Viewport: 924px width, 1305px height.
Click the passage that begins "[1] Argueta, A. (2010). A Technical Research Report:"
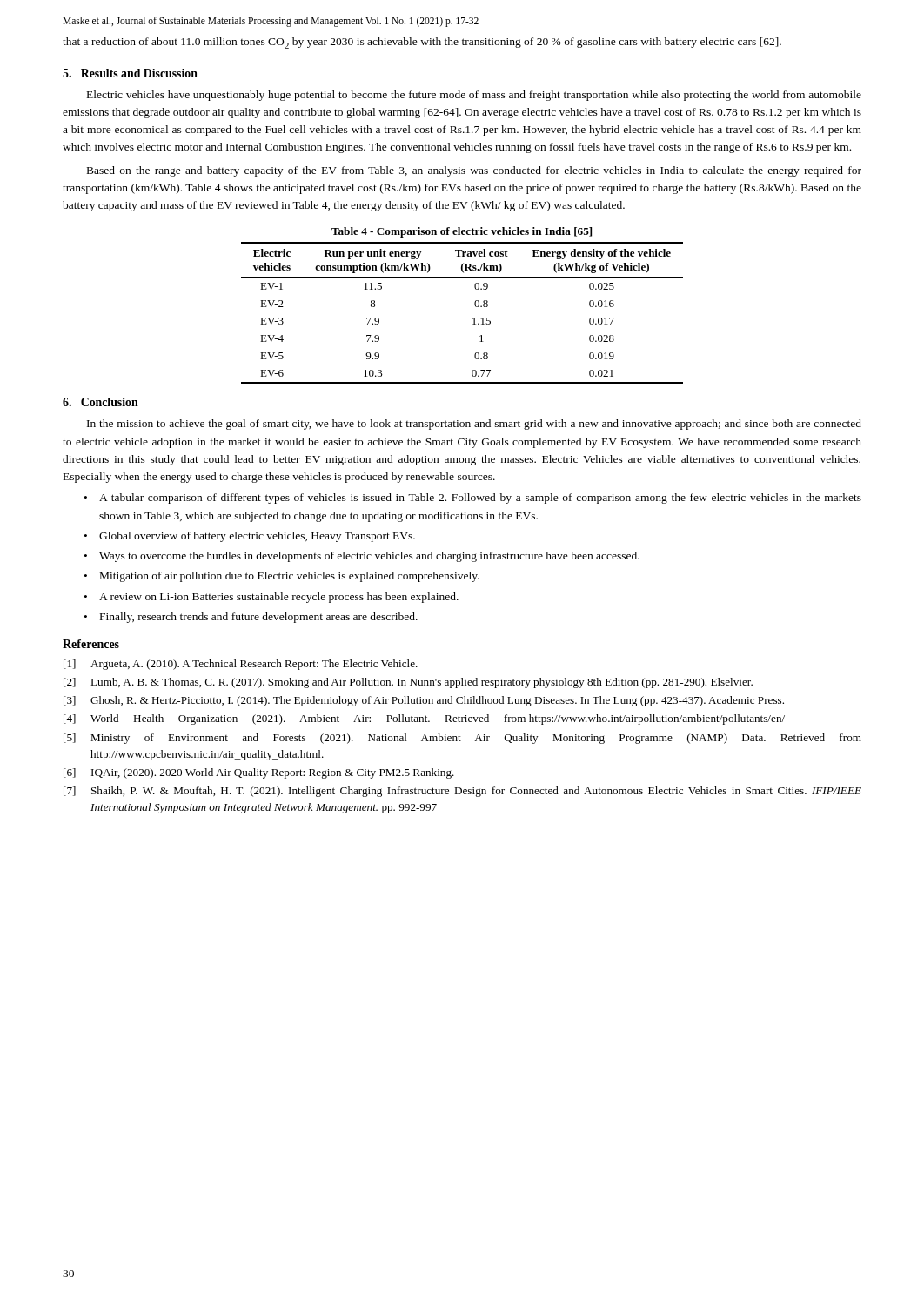[x=241, y=665]
